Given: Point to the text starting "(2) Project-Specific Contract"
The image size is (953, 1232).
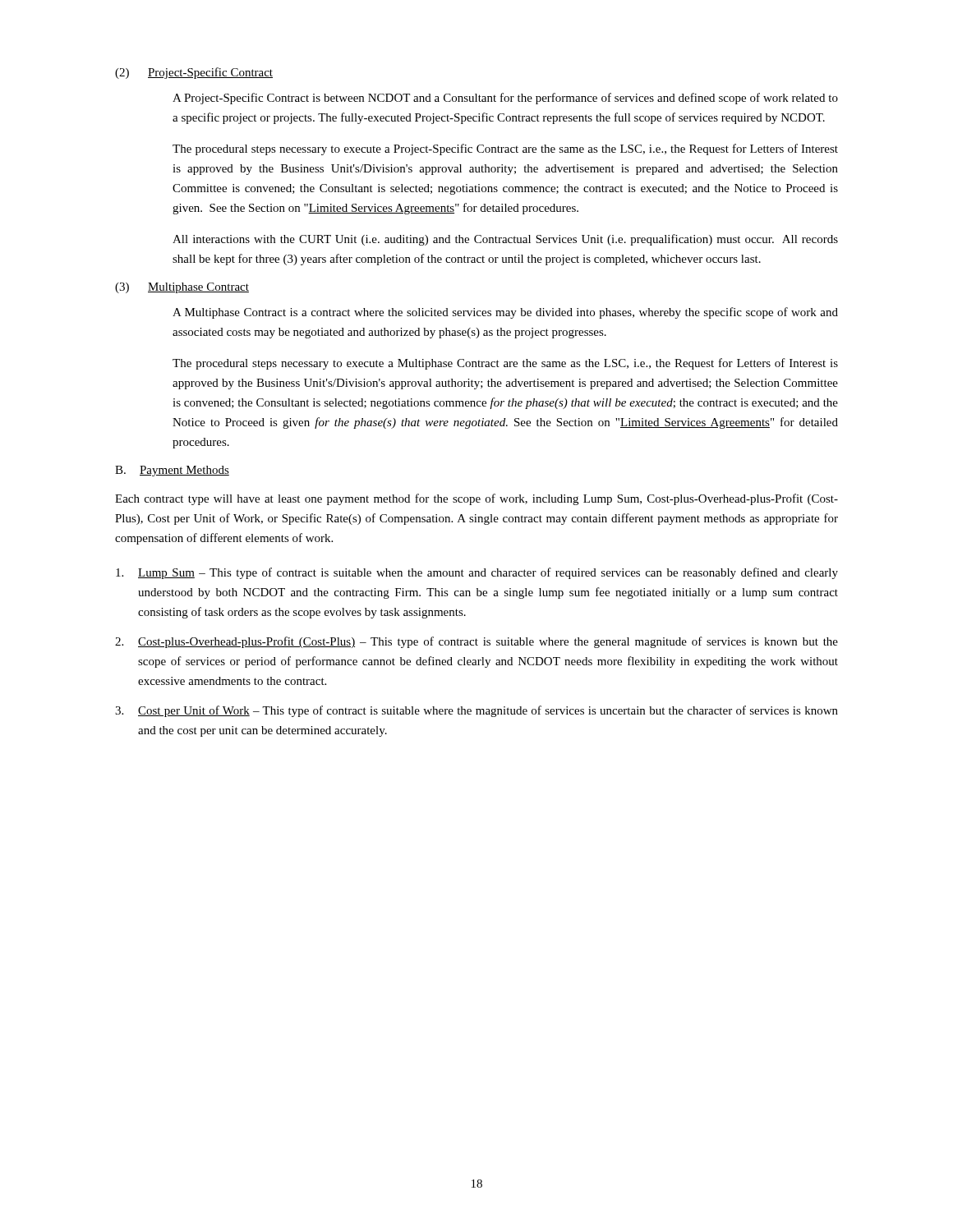Looking at the screenshot, I should tap(194, 73).
